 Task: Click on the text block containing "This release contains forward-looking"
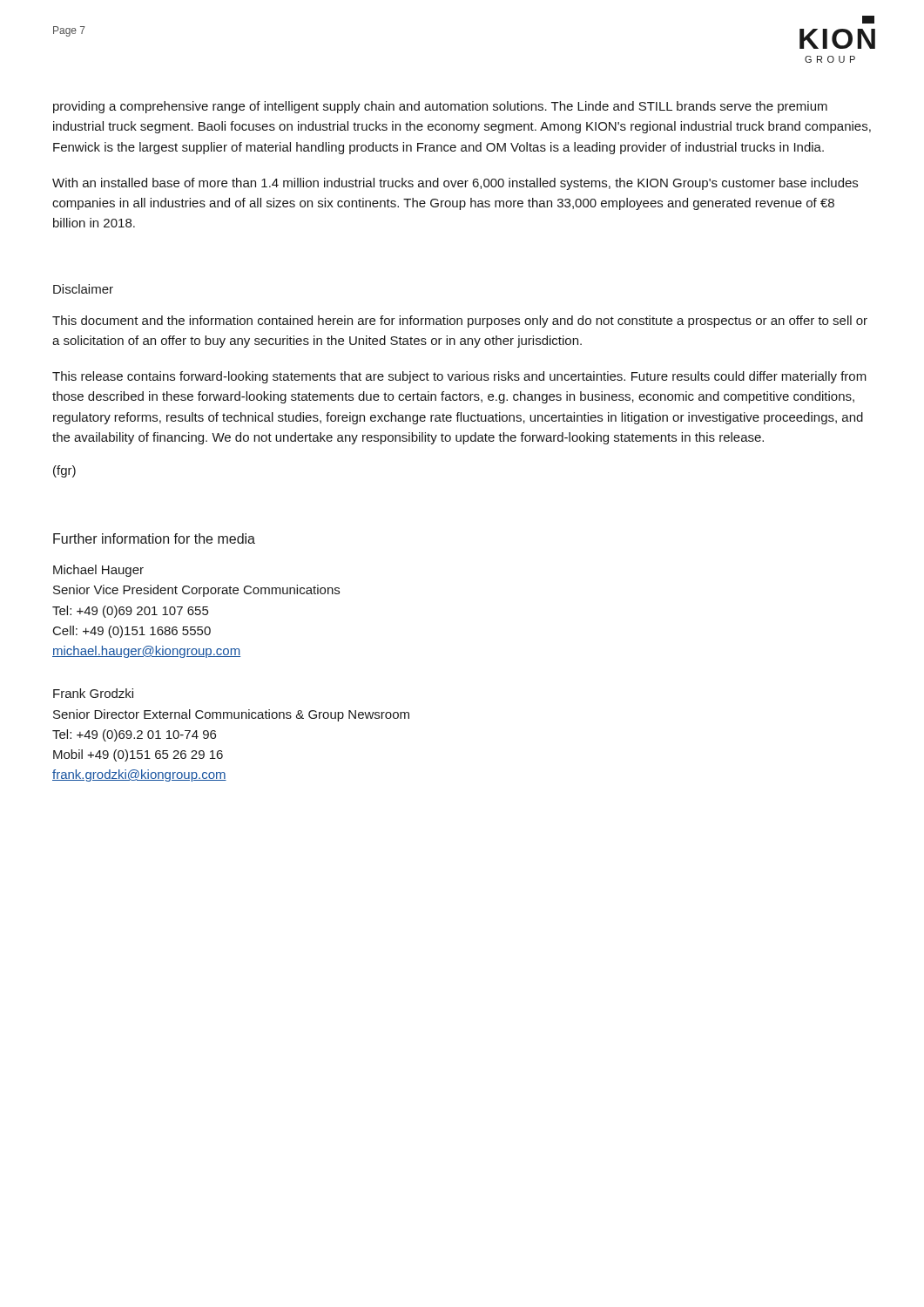459,406
